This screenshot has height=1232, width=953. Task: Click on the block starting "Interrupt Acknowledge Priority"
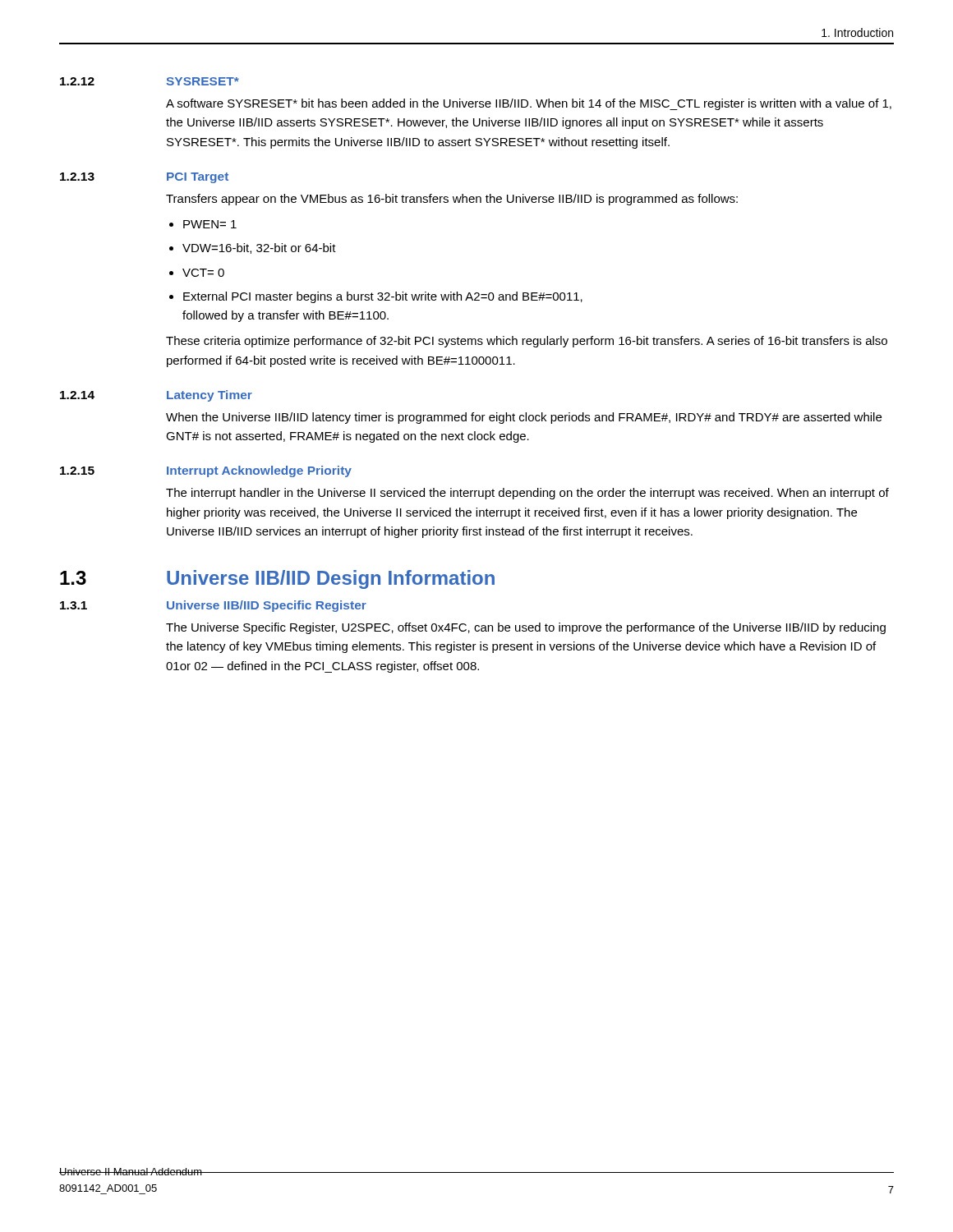point(259,470)
